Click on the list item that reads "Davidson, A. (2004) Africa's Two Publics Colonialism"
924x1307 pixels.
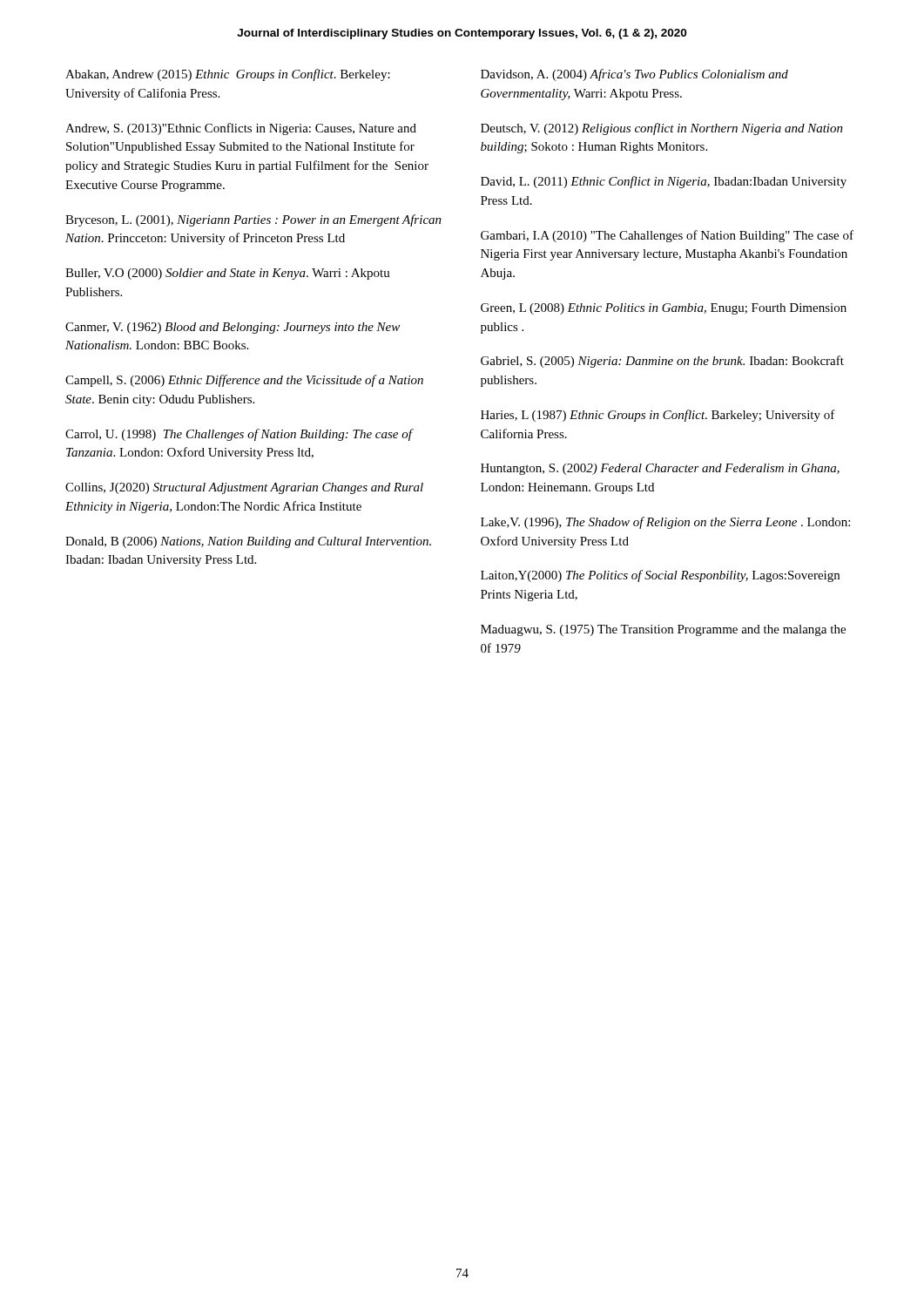634,84
